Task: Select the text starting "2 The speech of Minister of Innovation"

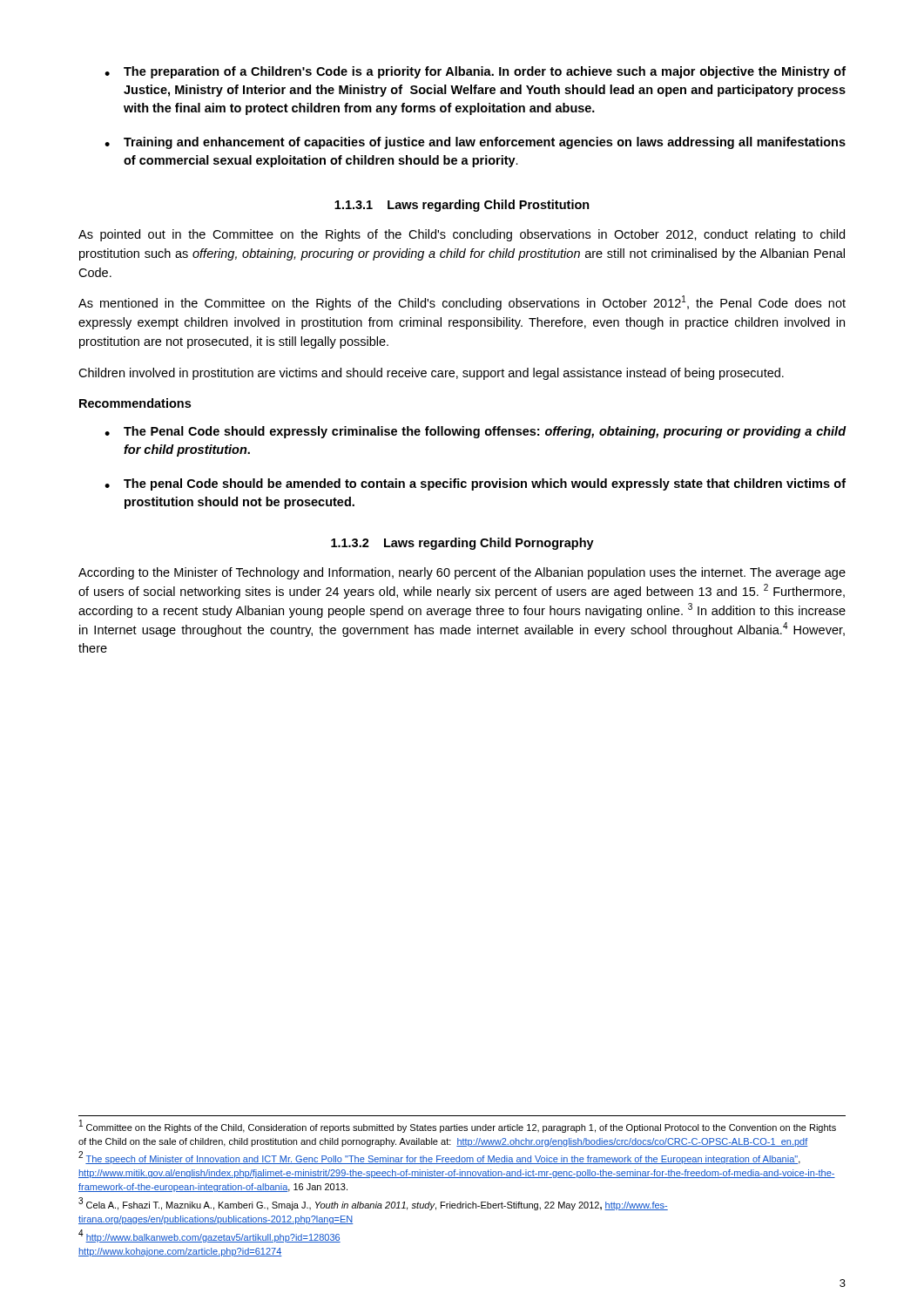Action: (x=457, y=1173)
